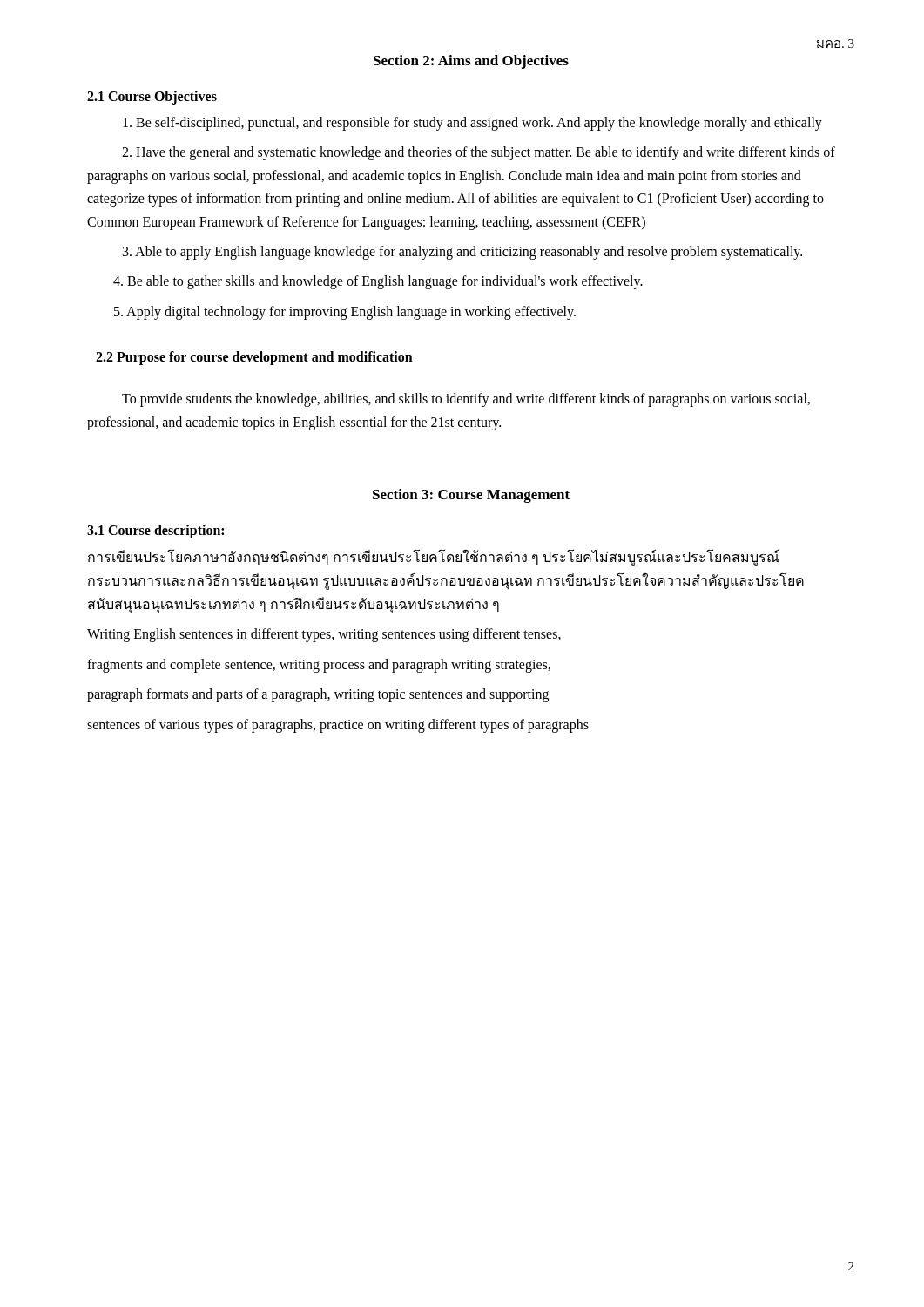Screen dimensions: 1307x924
Task: Point to the passage starting "paragraph formats and parts of a paragraph,"
Action: [318, 694]
